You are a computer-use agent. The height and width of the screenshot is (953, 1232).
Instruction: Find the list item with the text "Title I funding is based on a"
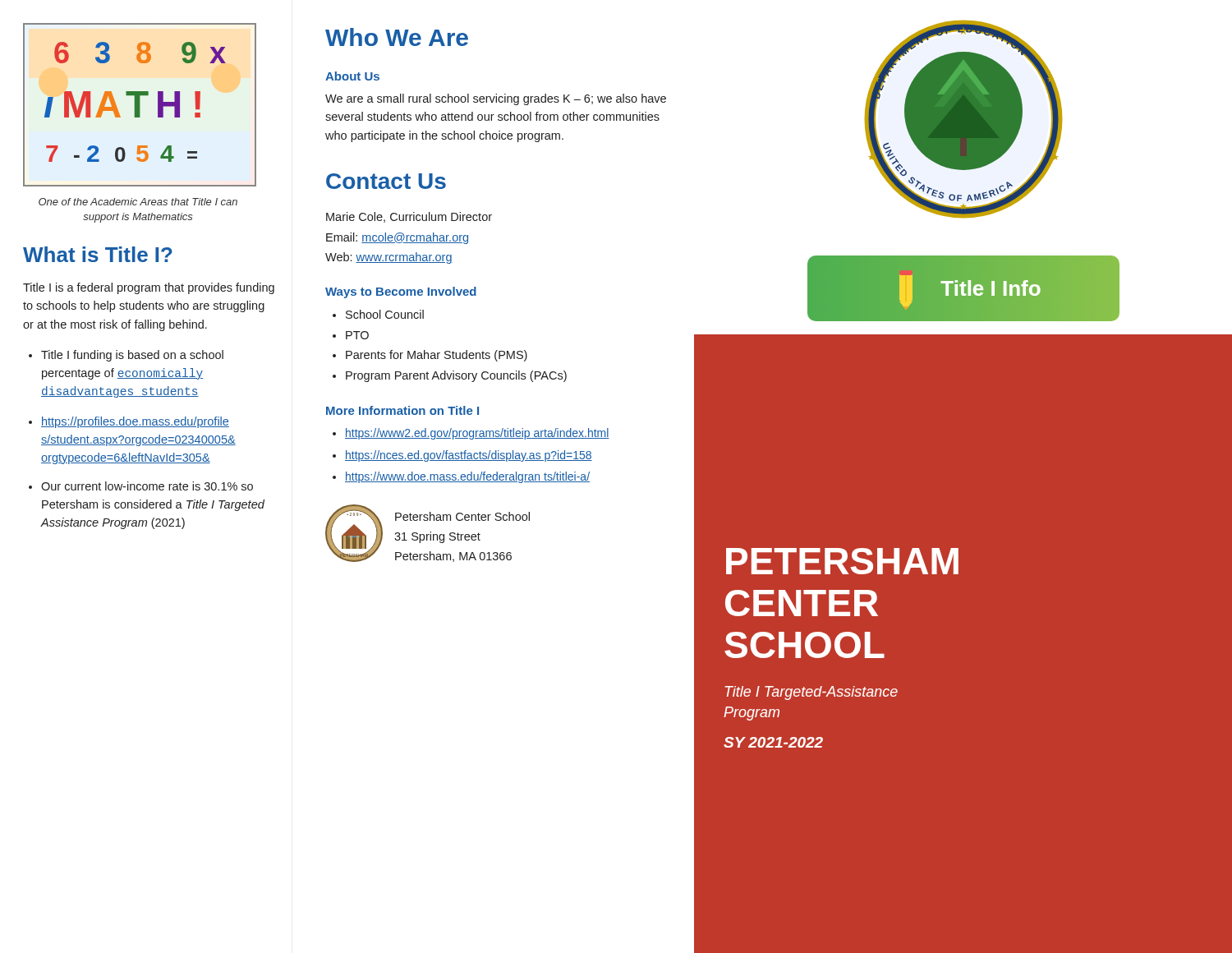133,374
